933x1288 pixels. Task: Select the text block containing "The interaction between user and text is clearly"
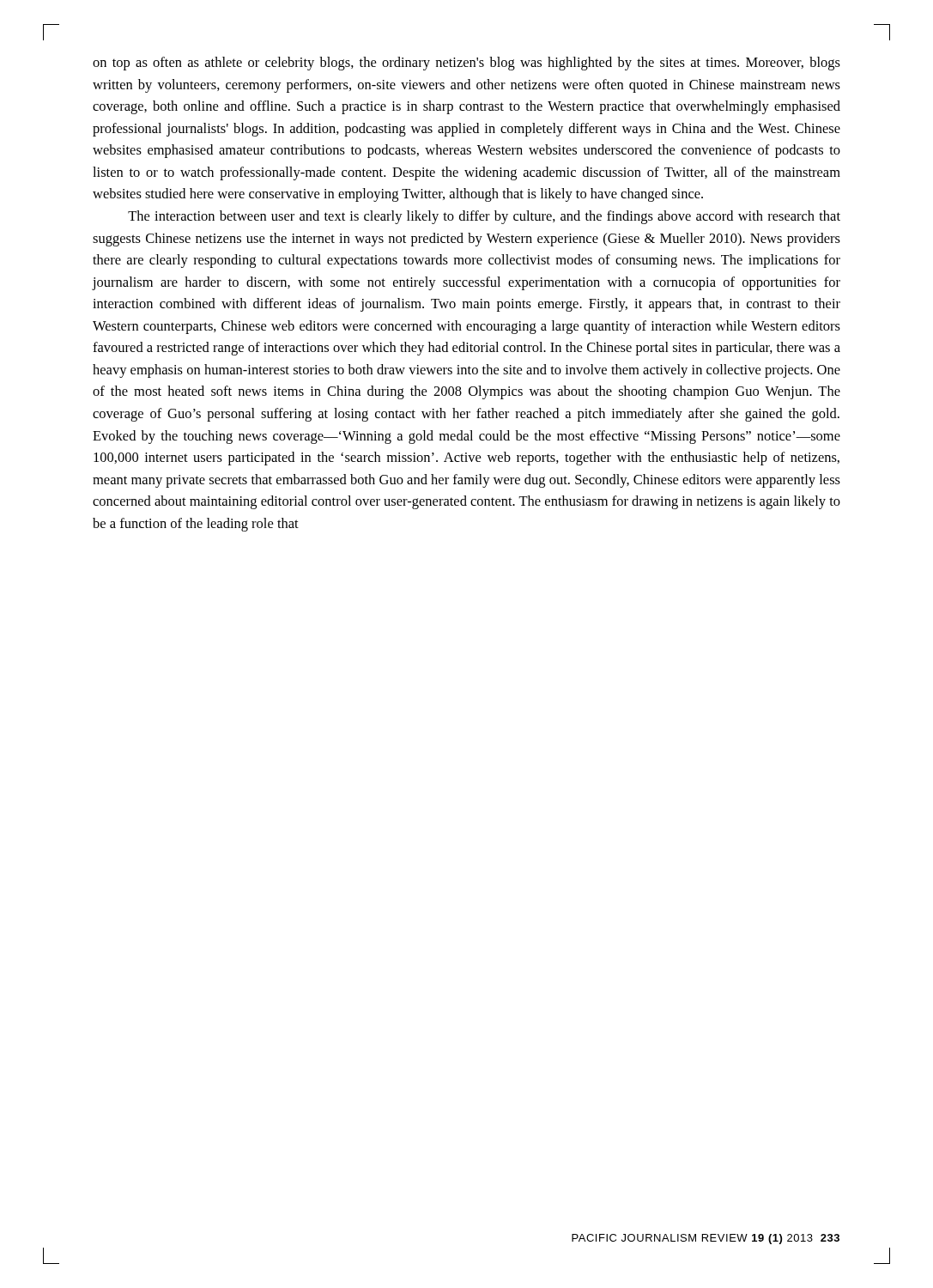tap(466, 370)
